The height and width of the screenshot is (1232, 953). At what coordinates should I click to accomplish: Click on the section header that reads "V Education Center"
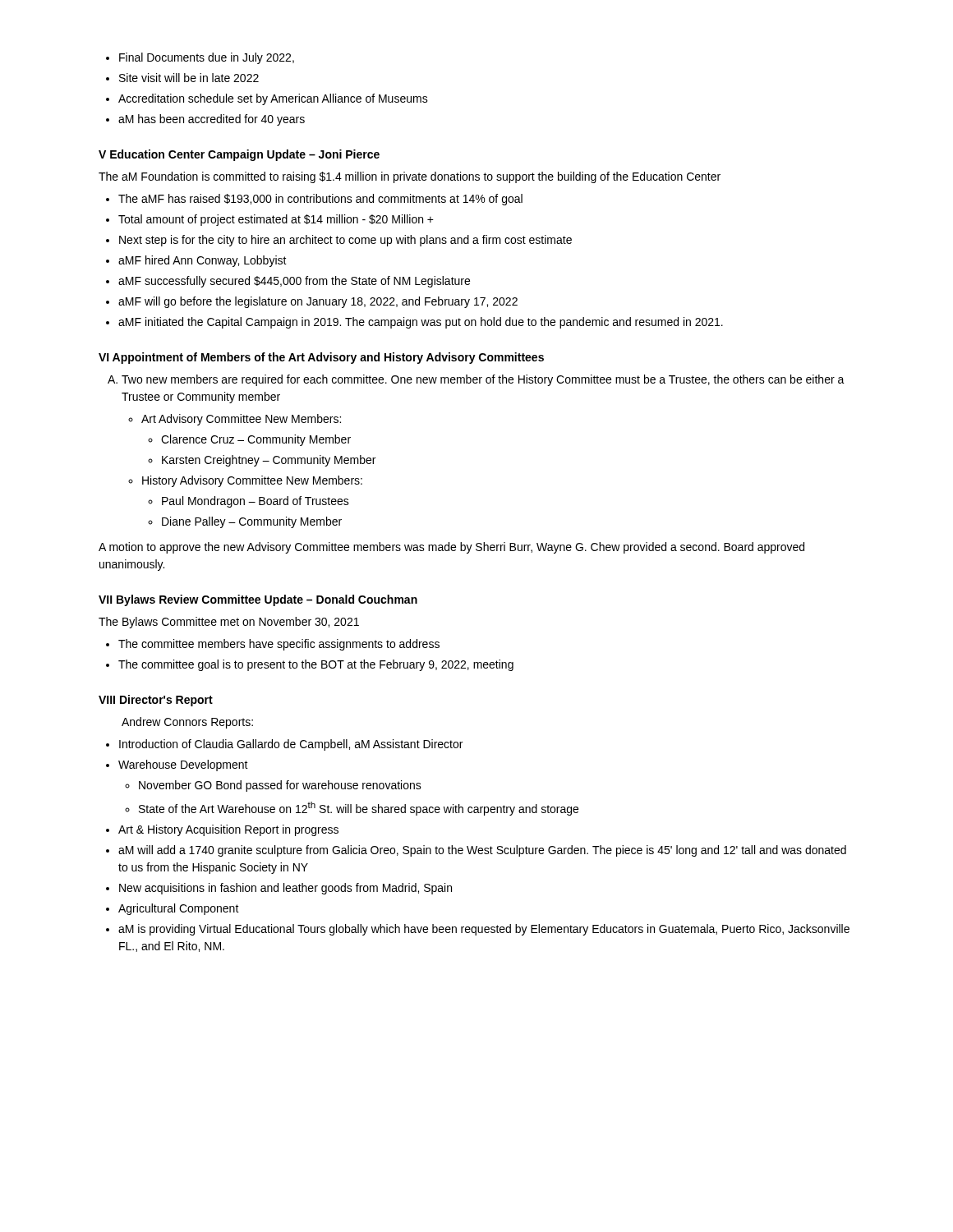pyautogui.click(x=239, y=154)
